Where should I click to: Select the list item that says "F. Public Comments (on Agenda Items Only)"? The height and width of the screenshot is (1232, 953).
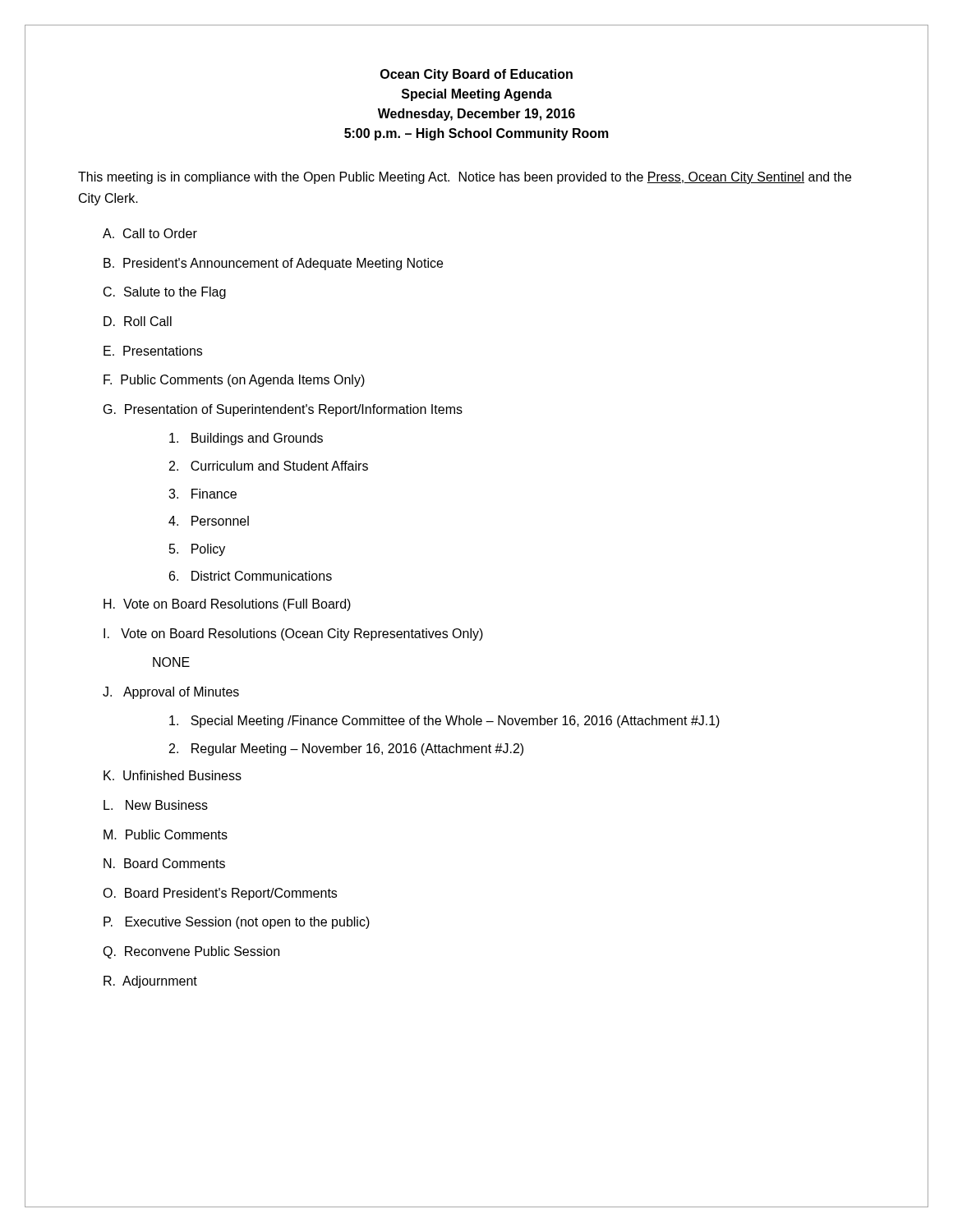(234, 380)
